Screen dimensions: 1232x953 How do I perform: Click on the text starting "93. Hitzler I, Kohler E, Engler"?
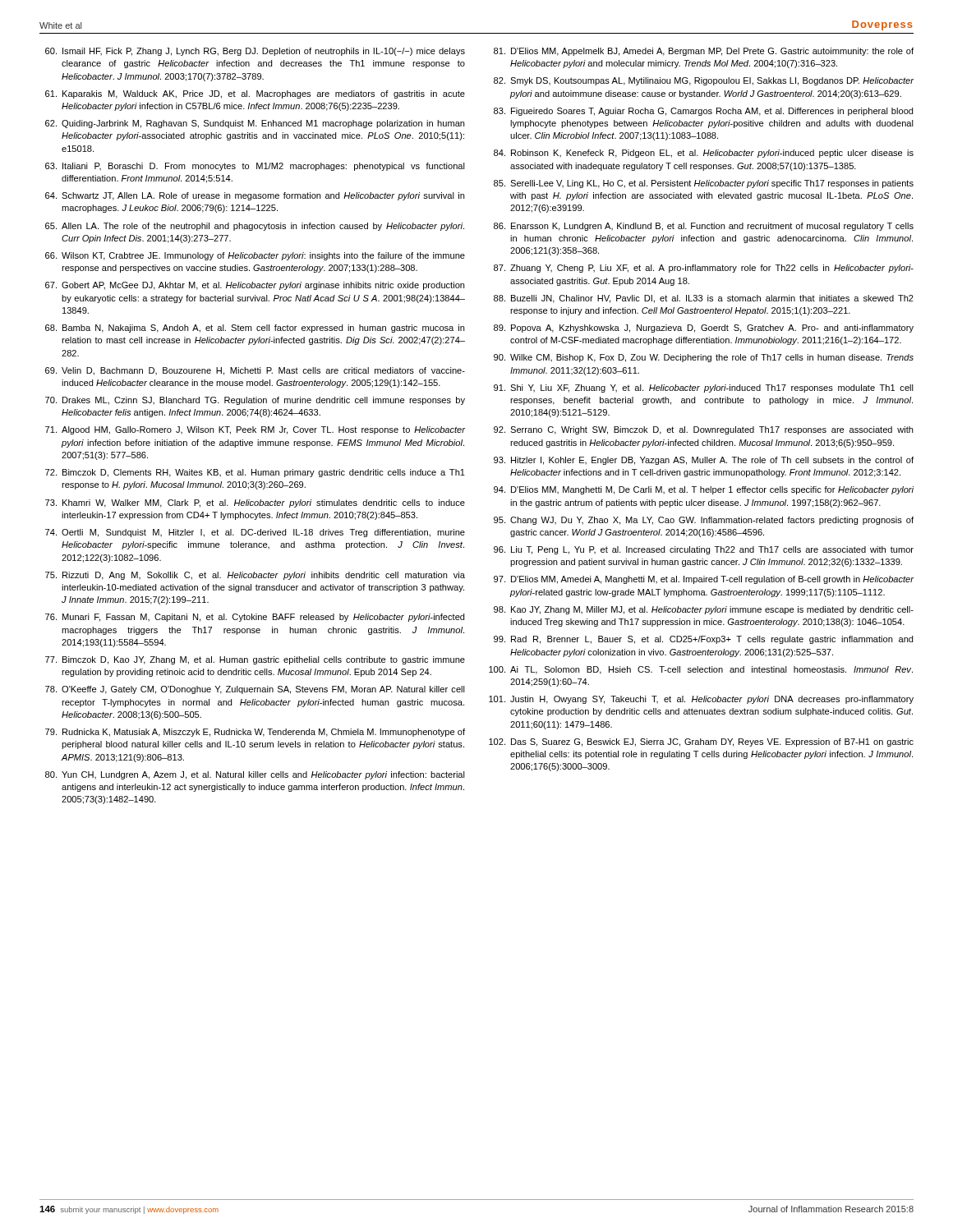point(701,467)
